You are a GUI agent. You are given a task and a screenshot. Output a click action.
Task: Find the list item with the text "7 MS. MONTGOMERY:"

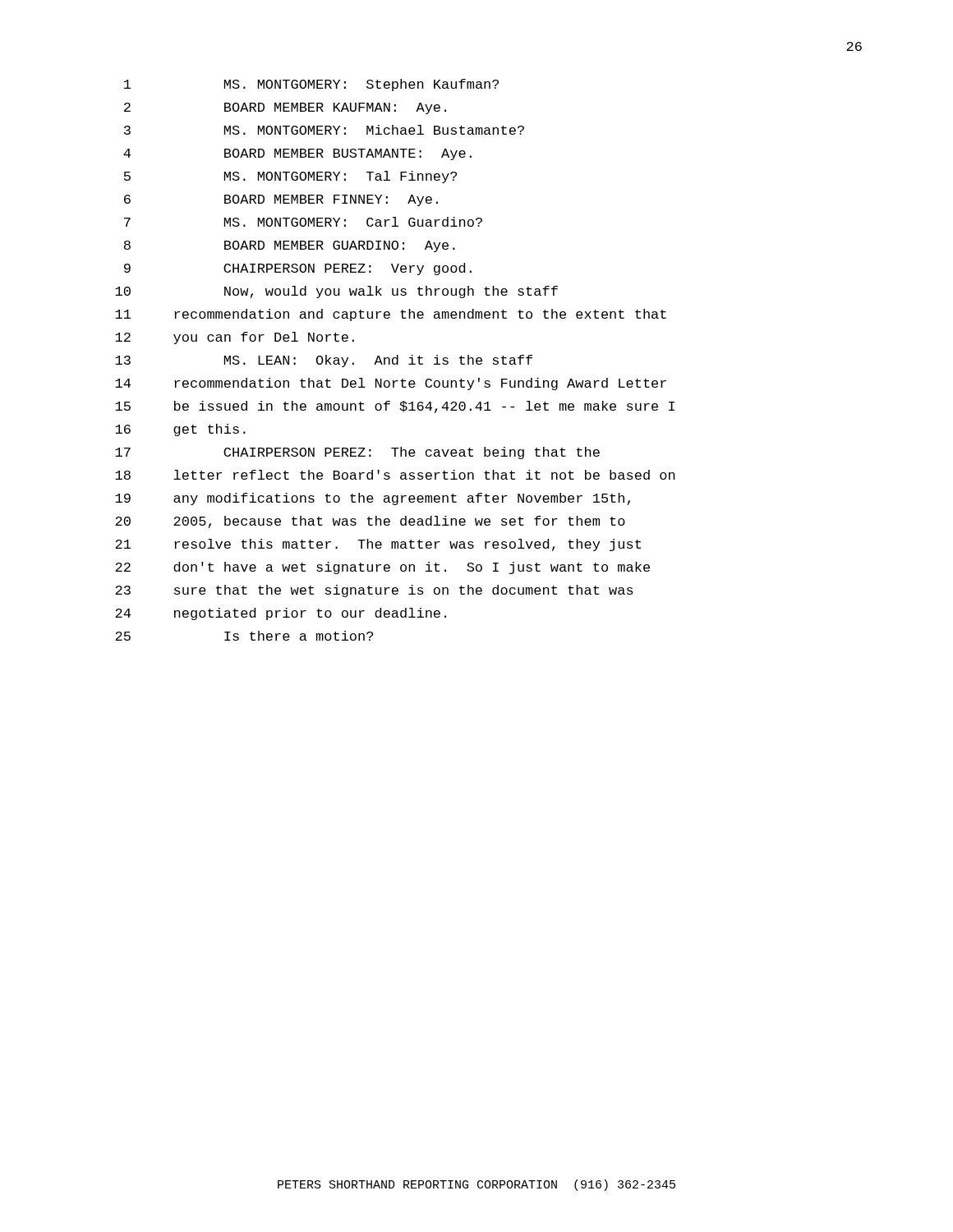tap(283, 223)
